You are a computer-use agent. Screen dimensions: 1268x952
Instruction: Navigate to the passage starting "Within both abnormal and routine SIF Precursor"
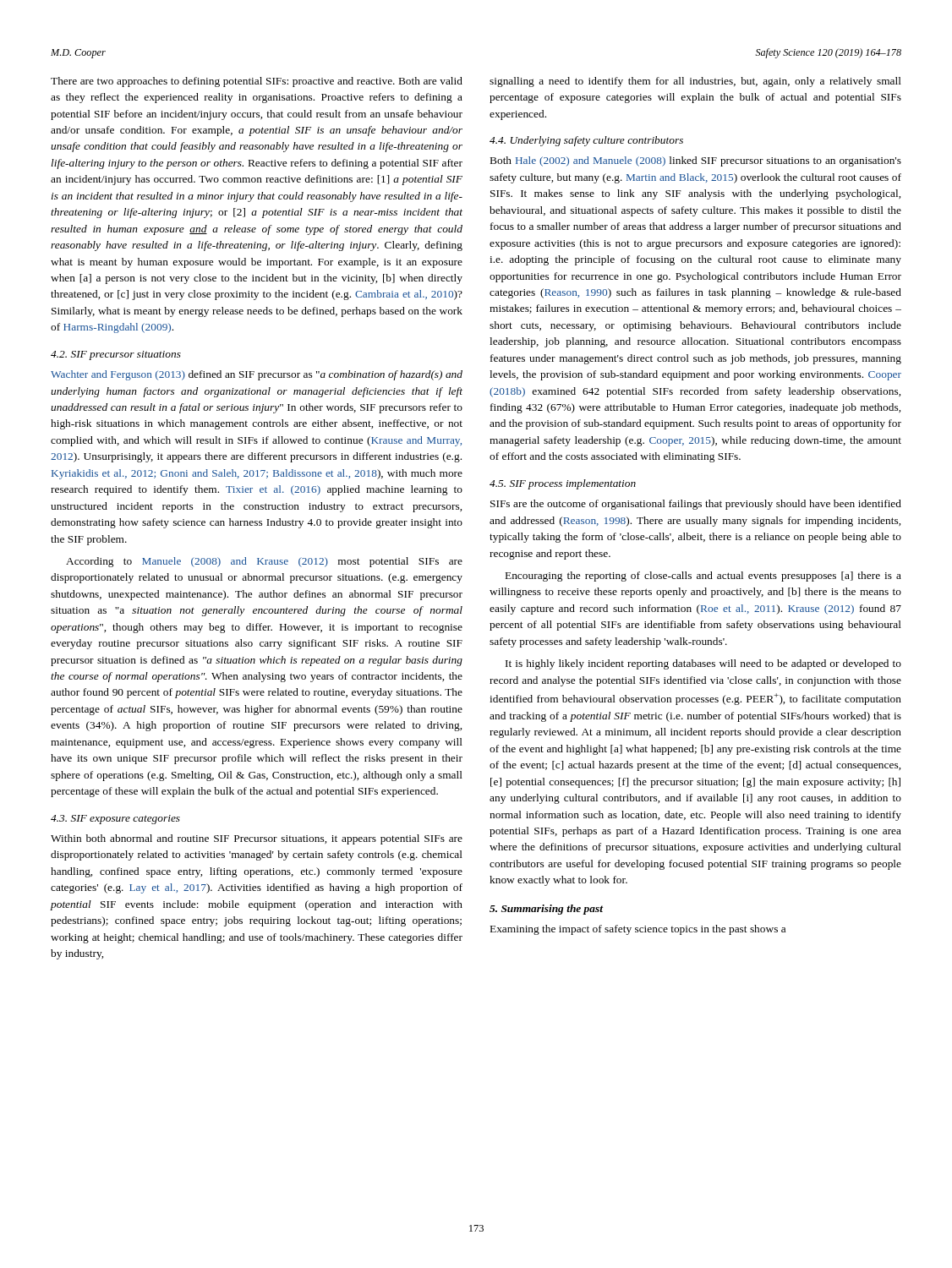click(x=257, y=896)
